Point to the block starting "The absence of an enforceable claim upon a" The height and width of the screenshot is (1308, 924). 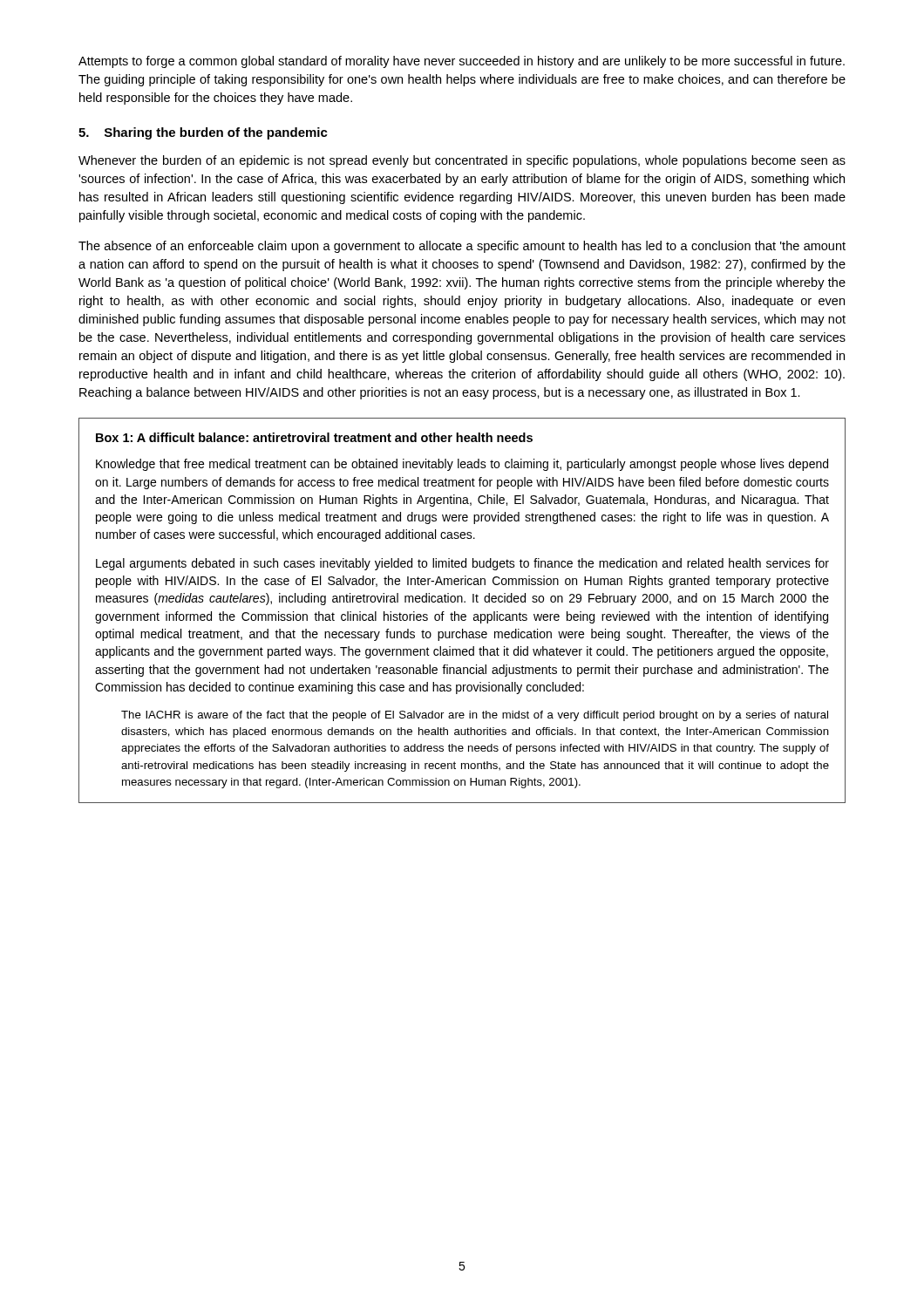462,319
